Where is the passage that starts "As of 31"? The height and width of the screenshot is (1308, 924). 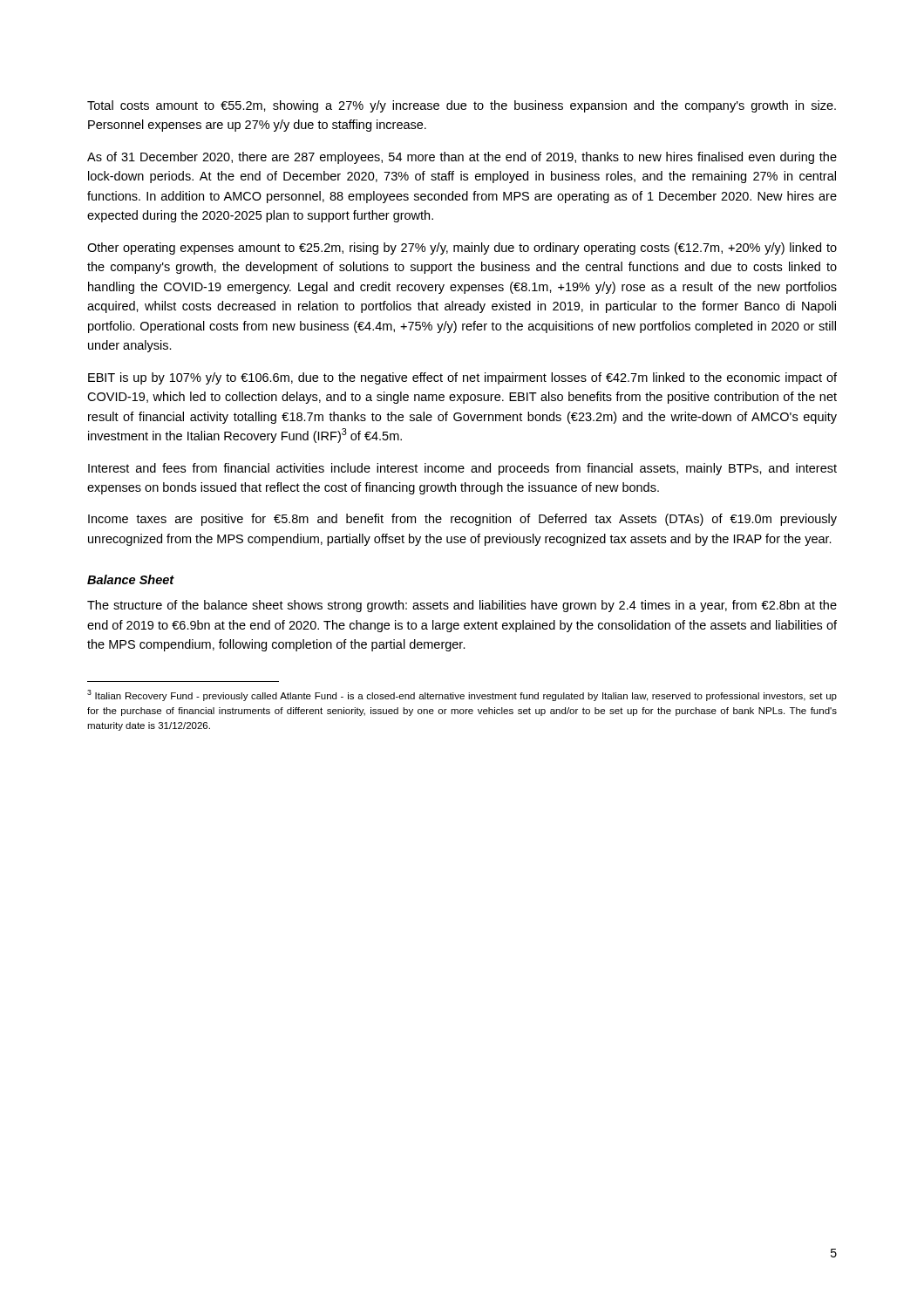(x=462, y=186)
